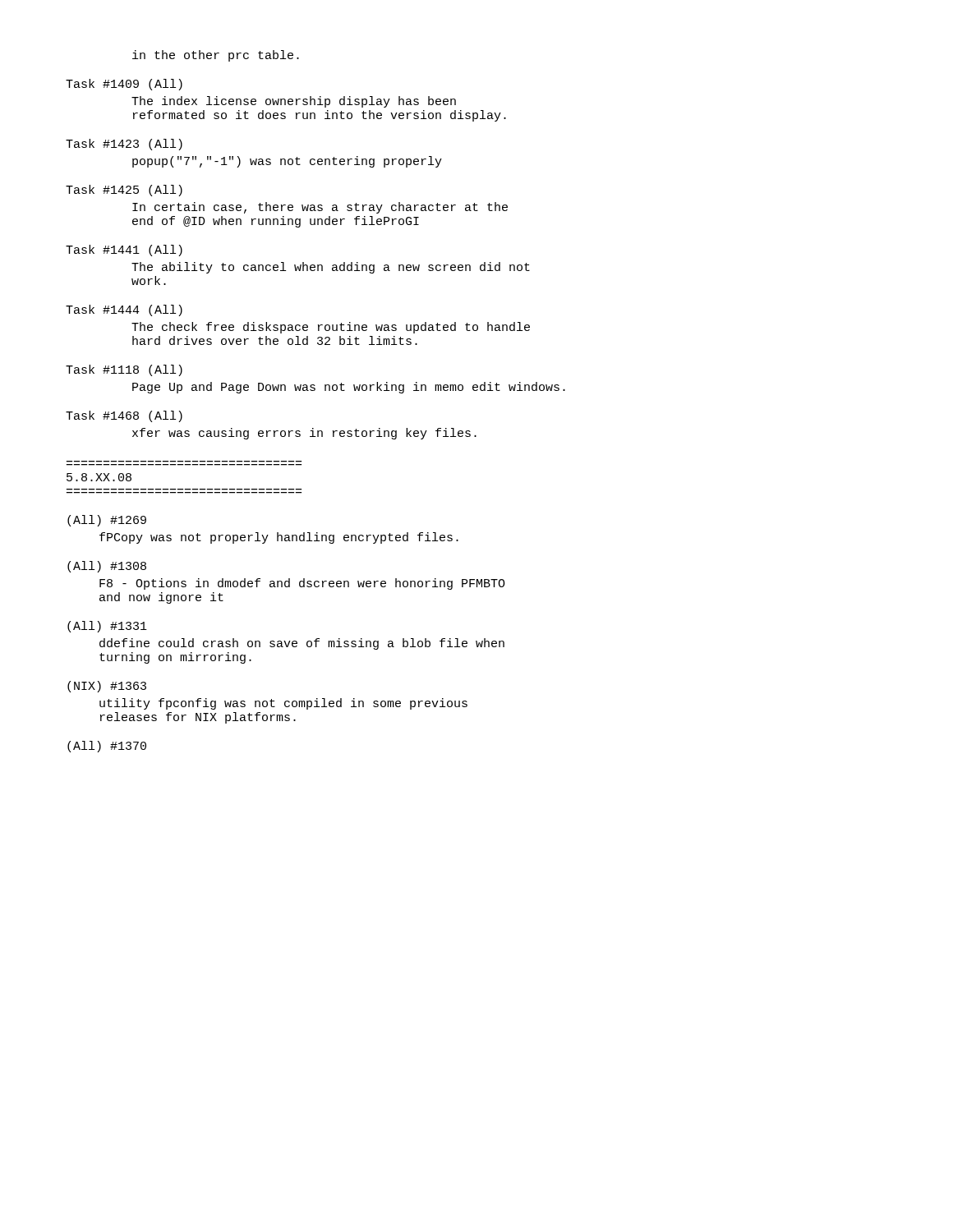953x1232 pixels.
Task: Find the element starting "Task #1425 (All) In certain"
Action: [x=476, y=207]
